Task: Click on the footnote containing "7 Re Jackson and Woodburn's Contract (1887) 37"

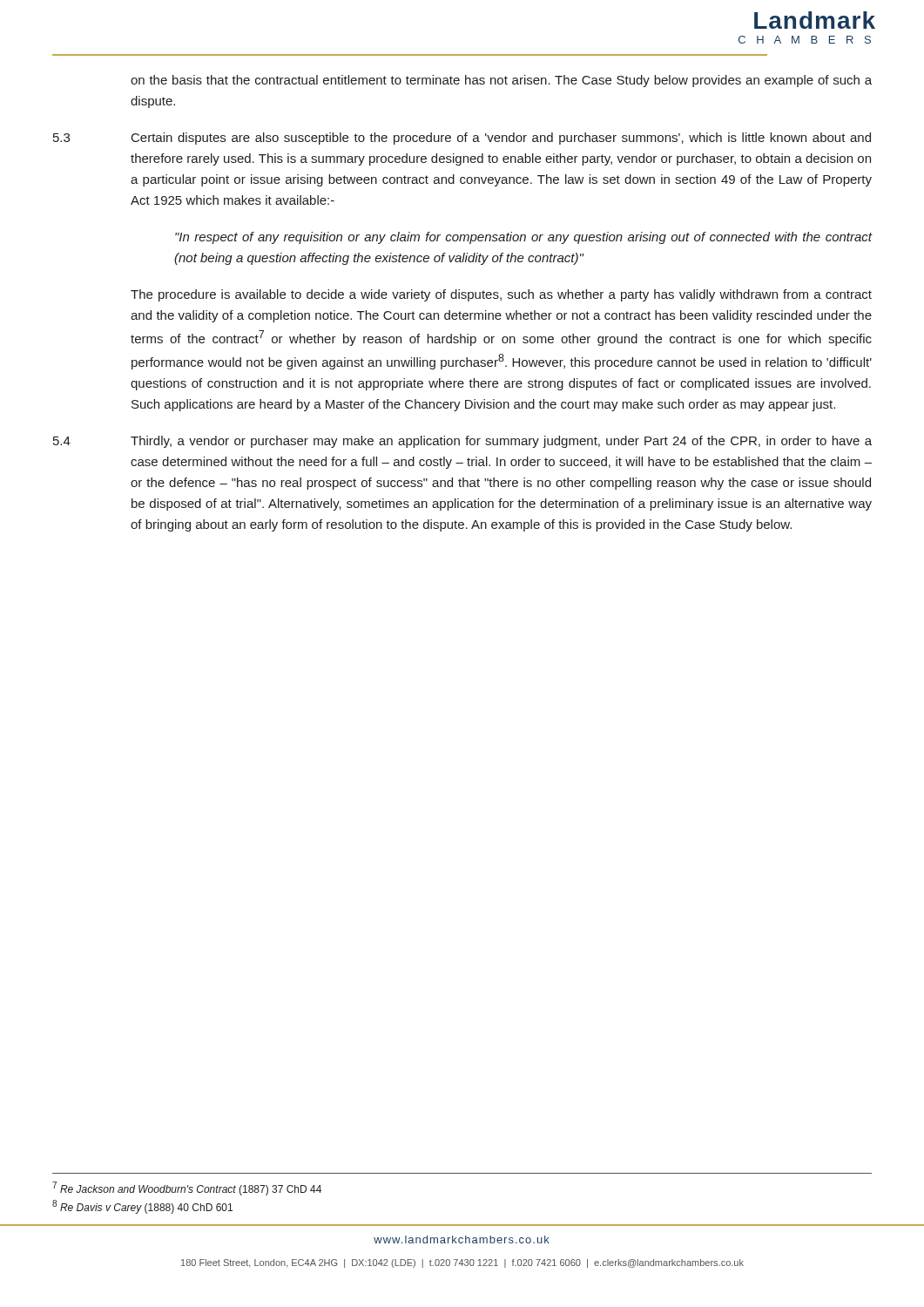Action: (x=187, y=1188)
